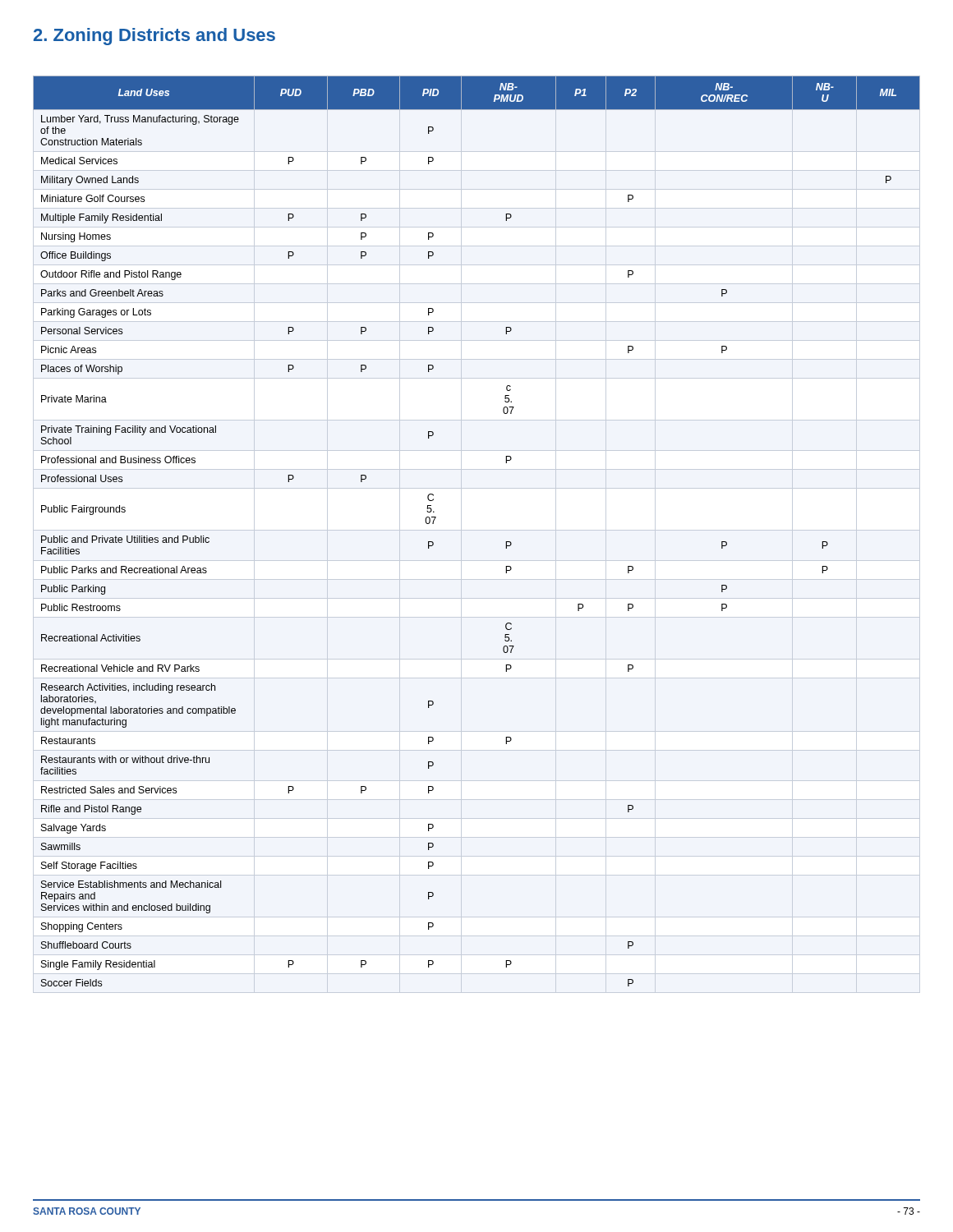Screen dimensions: 1232x953
Task: Locate the text "2. Zoning Districts and Uses"
Action: [x=154, y=35]
